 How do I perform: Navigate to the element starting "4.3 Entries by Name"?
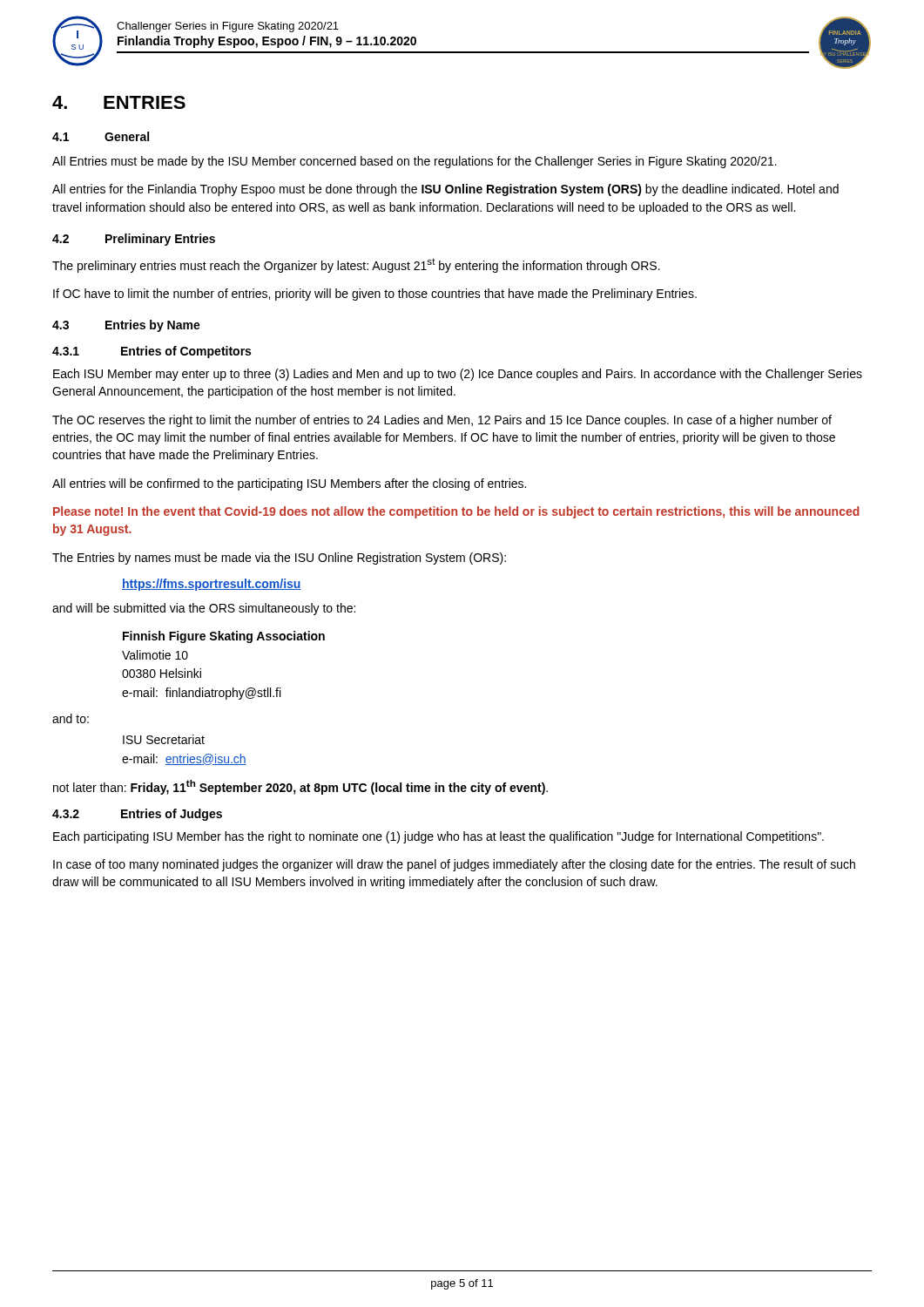[x=126, y=325]
